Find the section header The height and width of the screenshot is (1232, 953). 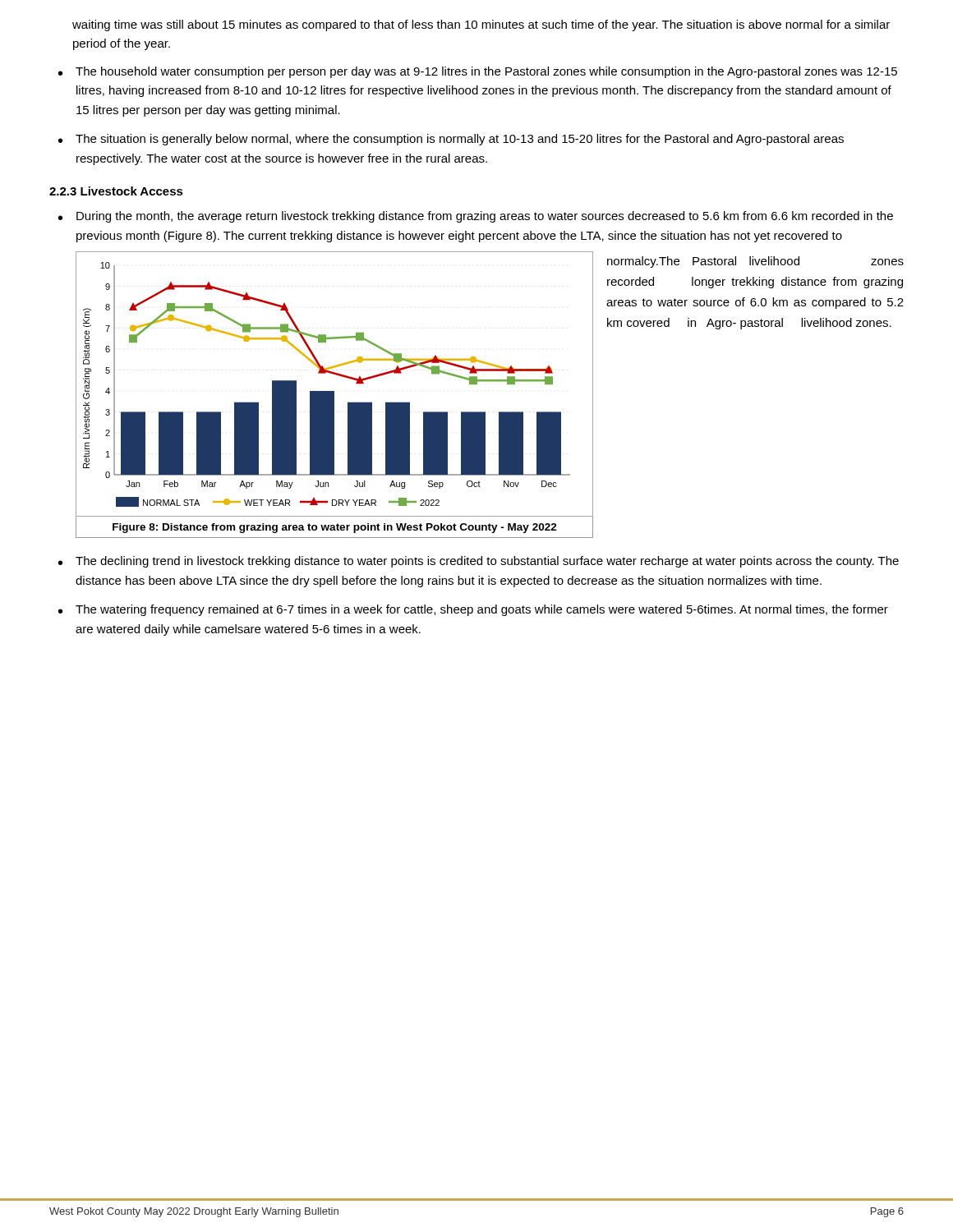[x=116, y=191]
